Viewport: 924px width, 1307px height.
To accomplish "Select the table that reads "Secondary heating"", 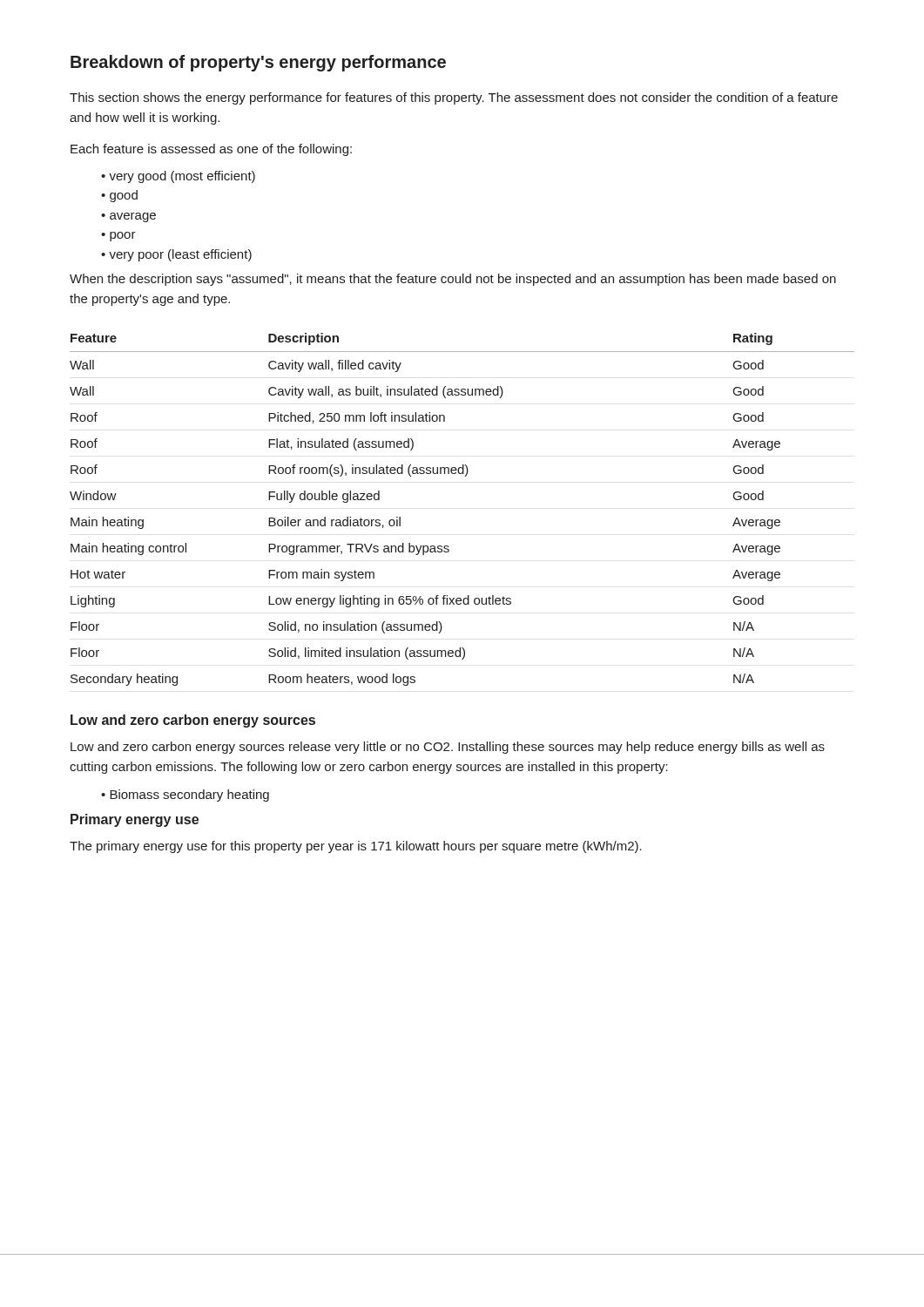I will 462,508.
